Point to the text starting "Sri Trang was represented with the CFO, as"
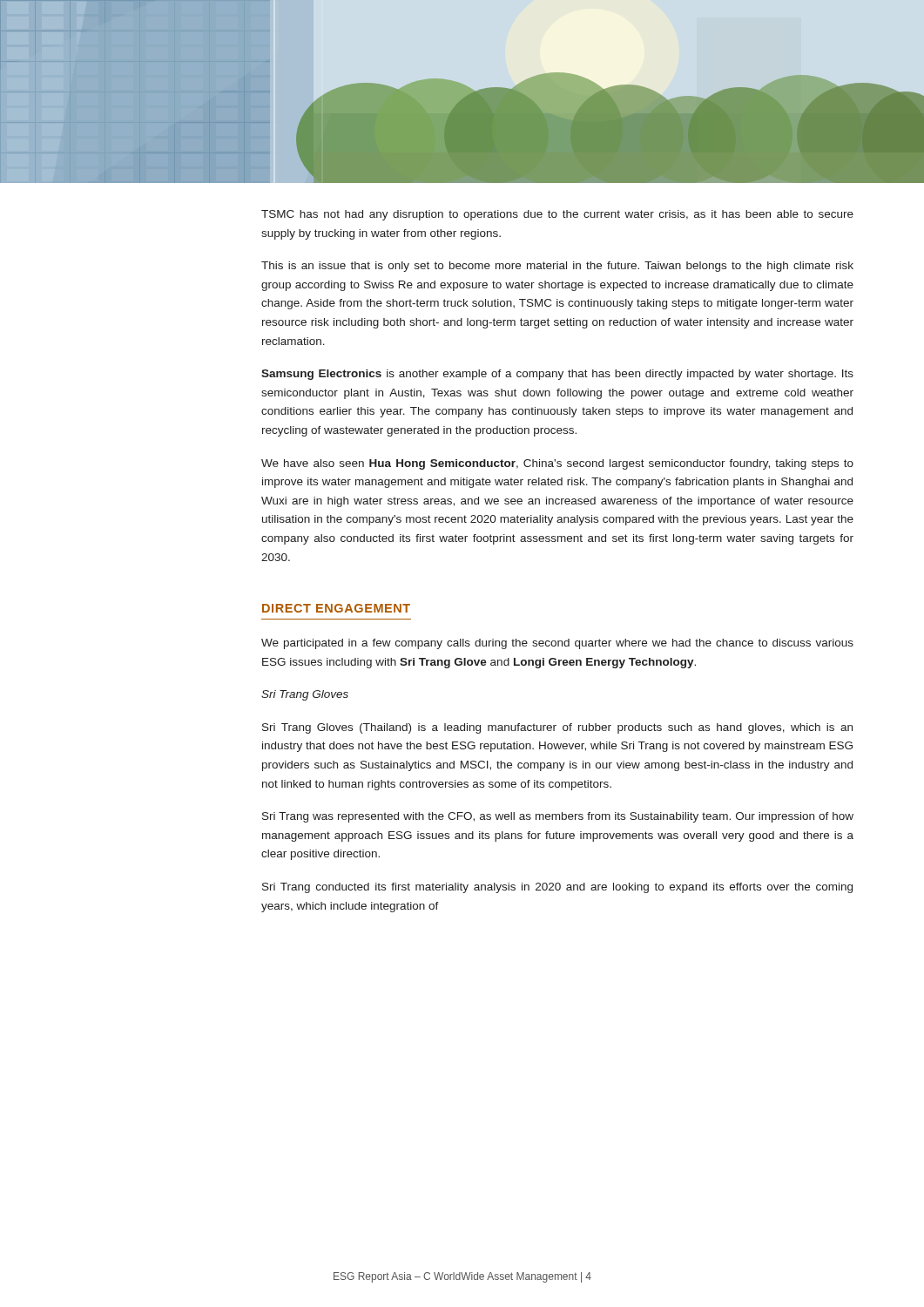924x1307 pixels. pos(557,835)
